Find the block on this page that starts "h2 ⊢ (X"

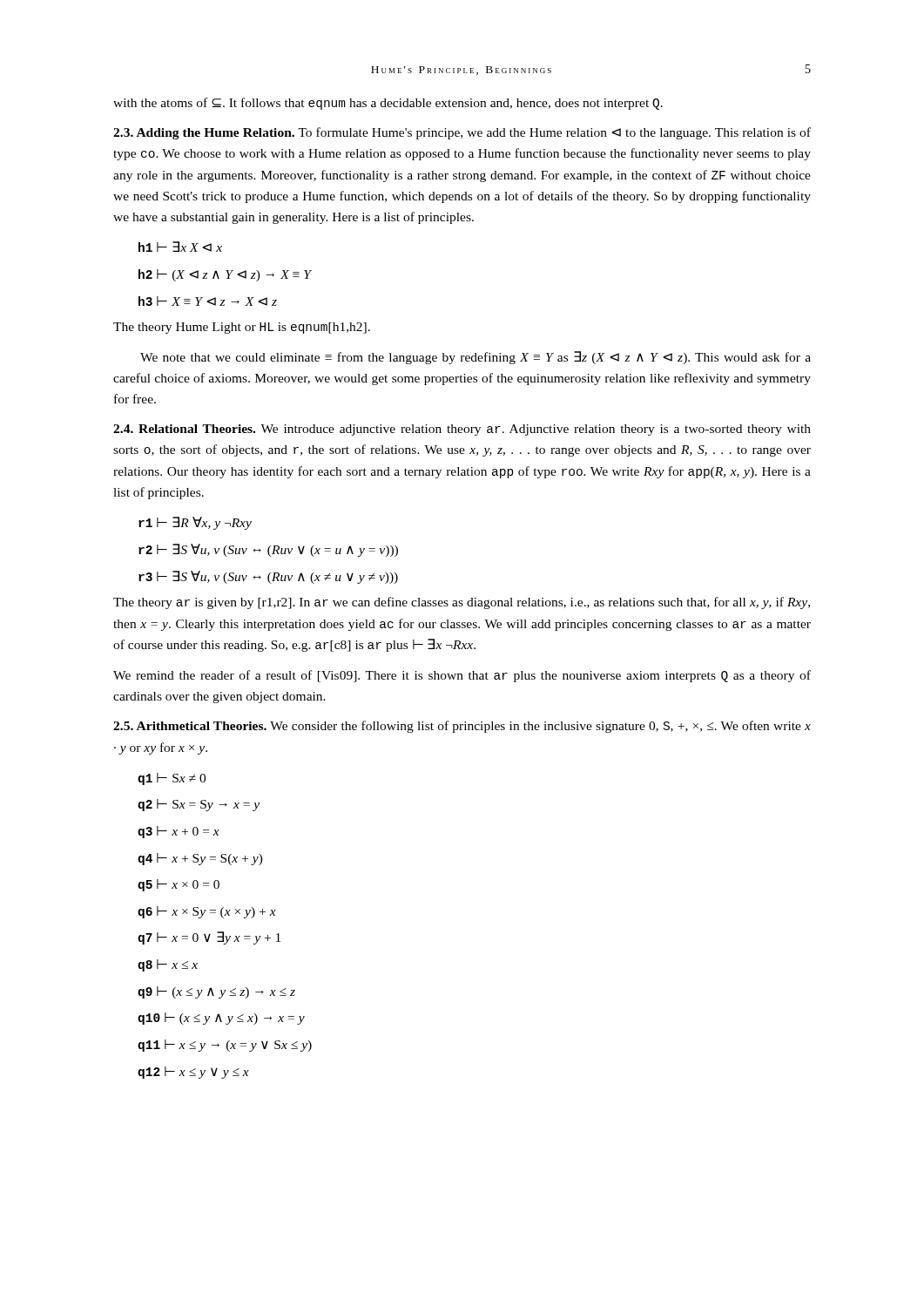224,275
